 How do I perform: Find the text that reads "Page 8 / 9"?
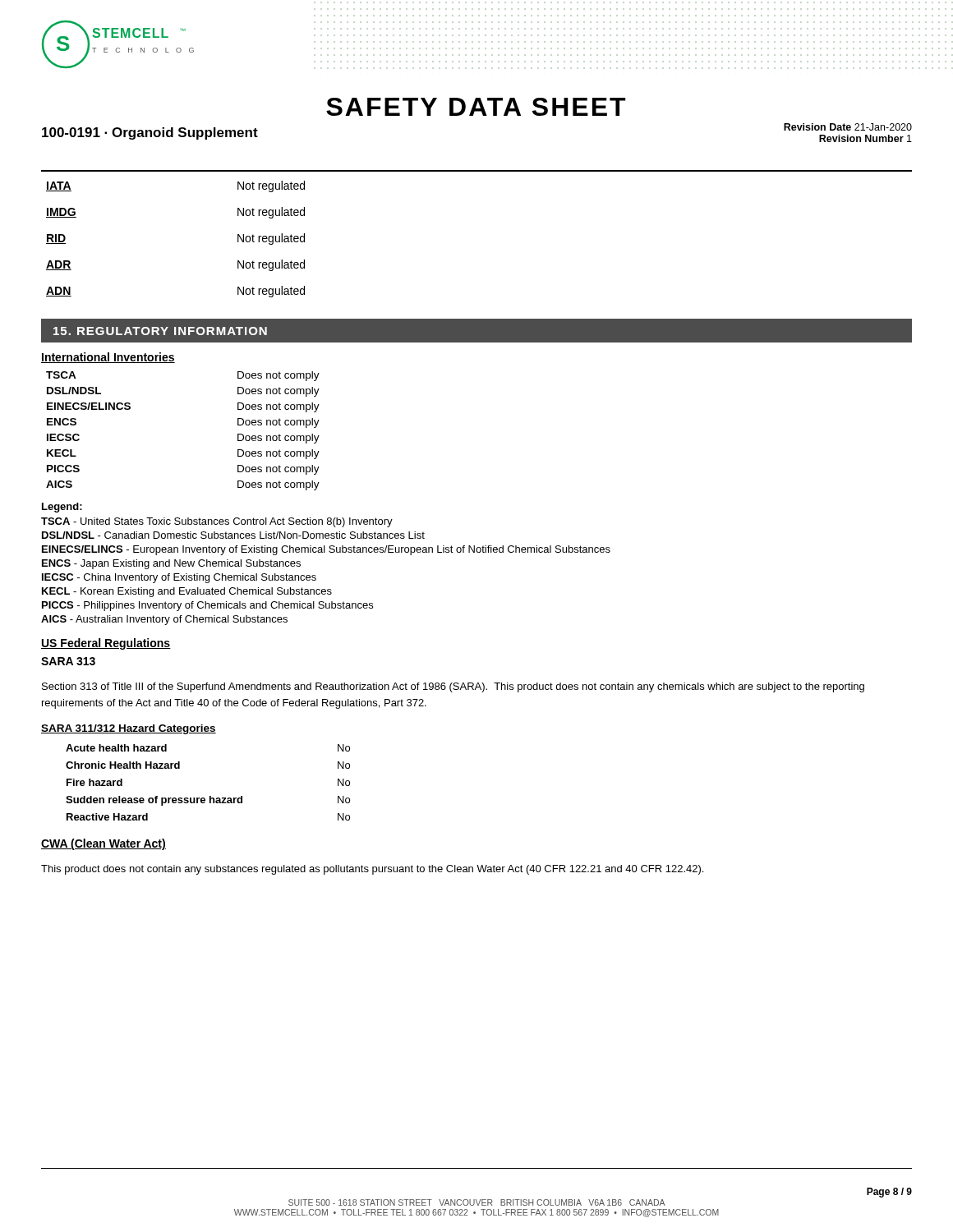(x=889, y=1192)
